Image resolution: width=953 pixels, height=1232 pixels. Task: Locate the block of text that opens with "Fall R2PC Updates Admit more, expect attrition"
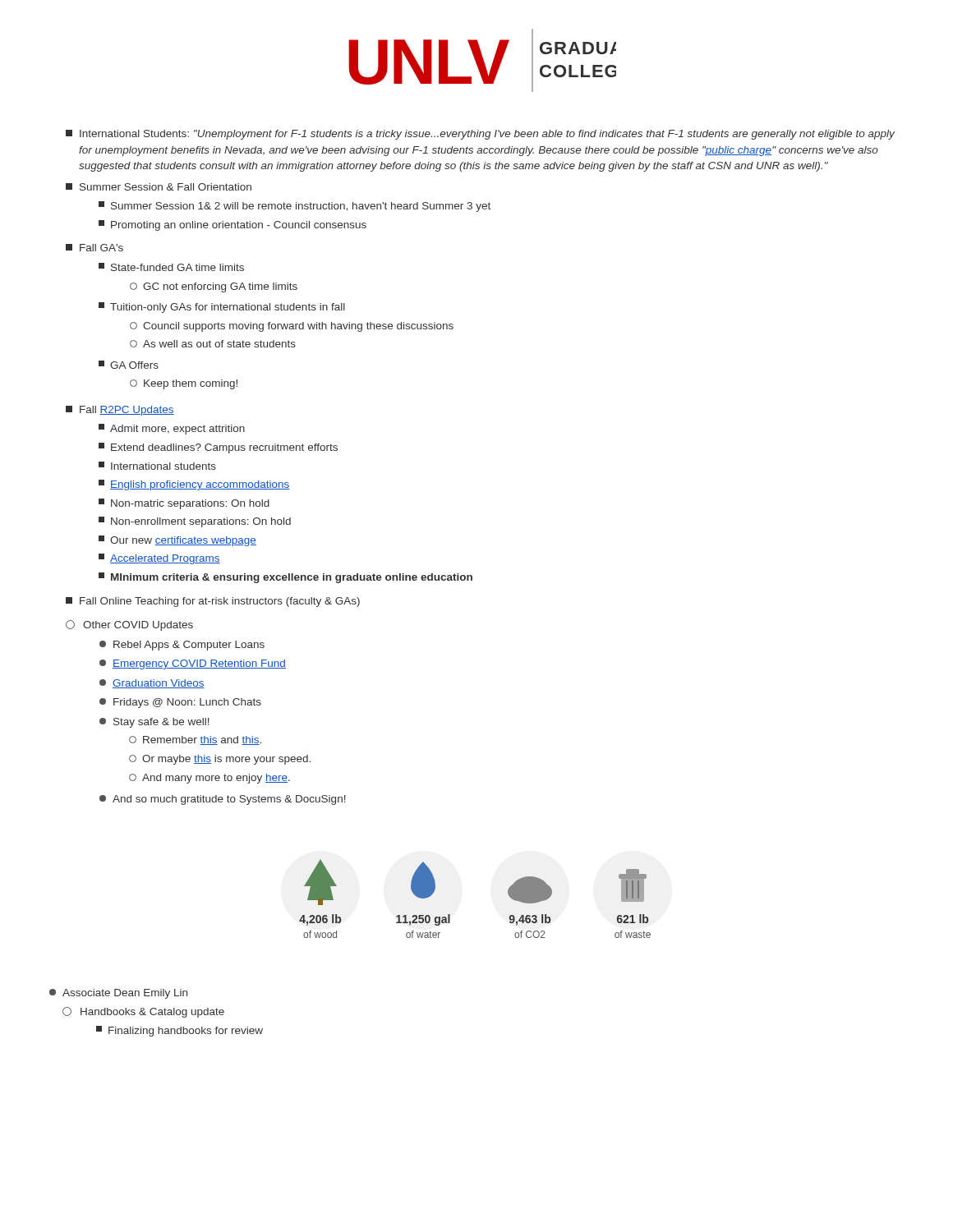tap(269, 495)
